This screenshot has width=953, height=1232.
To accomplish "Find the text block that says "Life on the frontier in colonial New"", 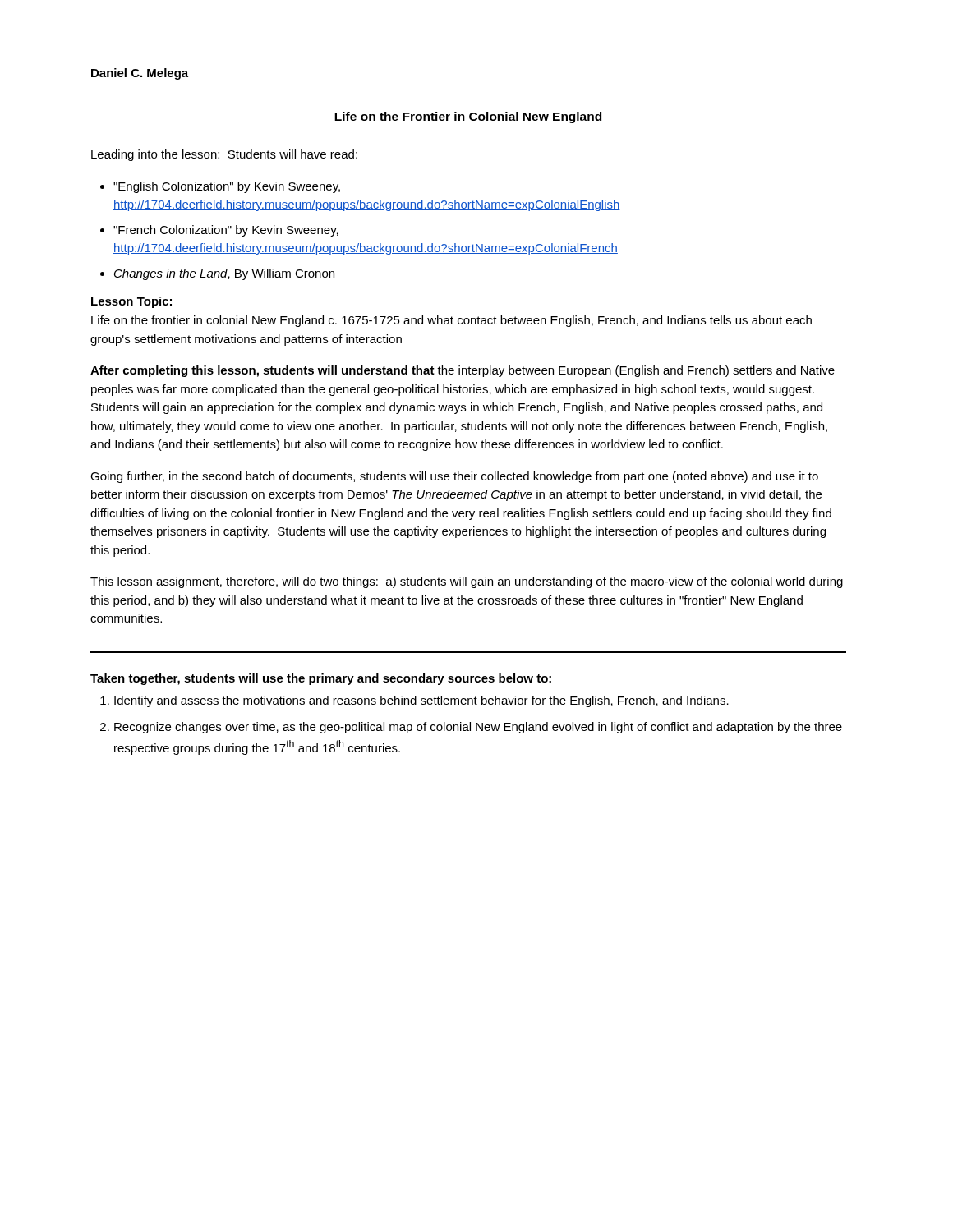I will click(x=451, y=329).
